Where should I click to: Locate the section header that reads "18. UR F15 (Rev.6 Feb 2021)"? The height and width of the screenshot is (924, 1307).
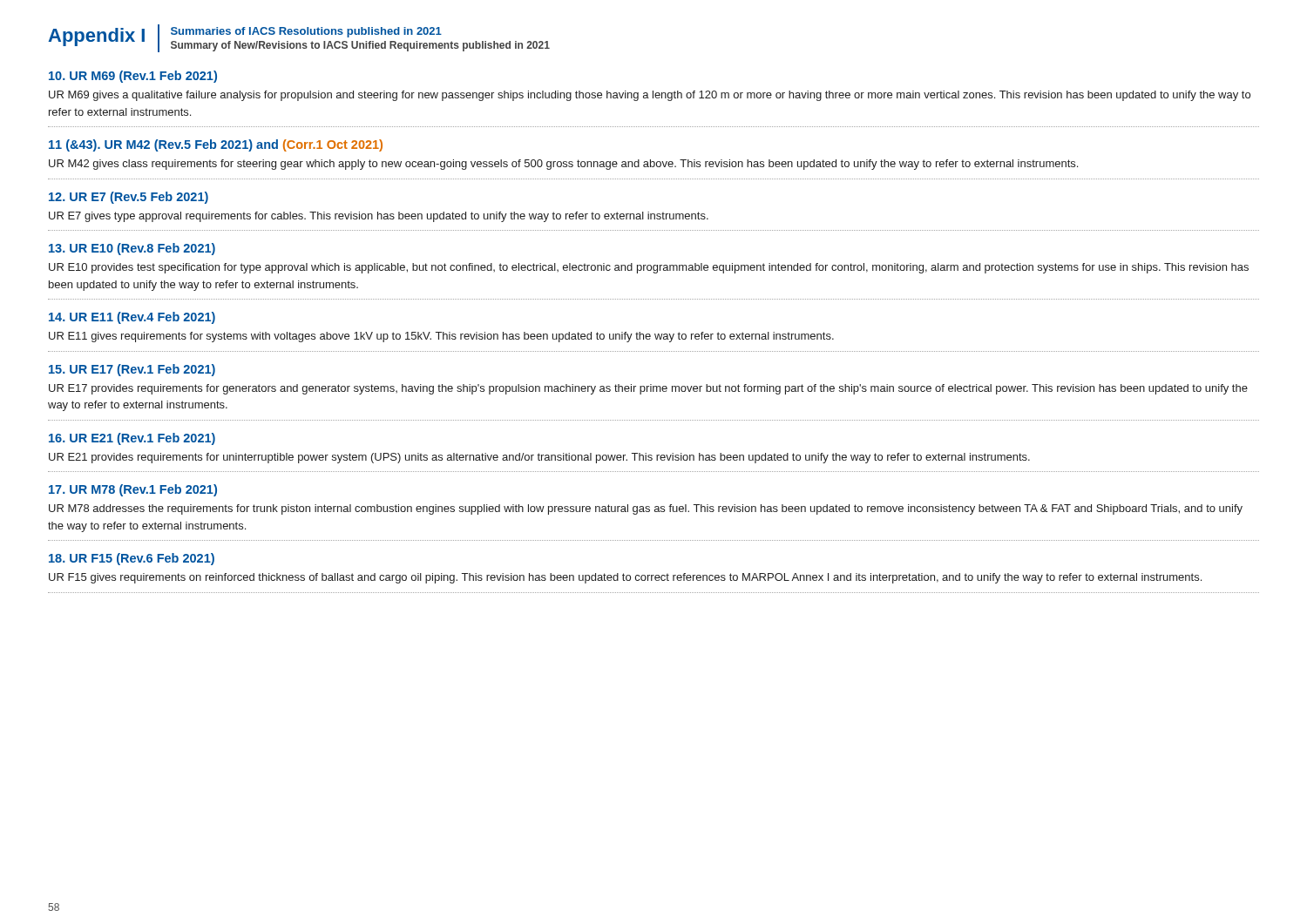click(x=131, y=559)
